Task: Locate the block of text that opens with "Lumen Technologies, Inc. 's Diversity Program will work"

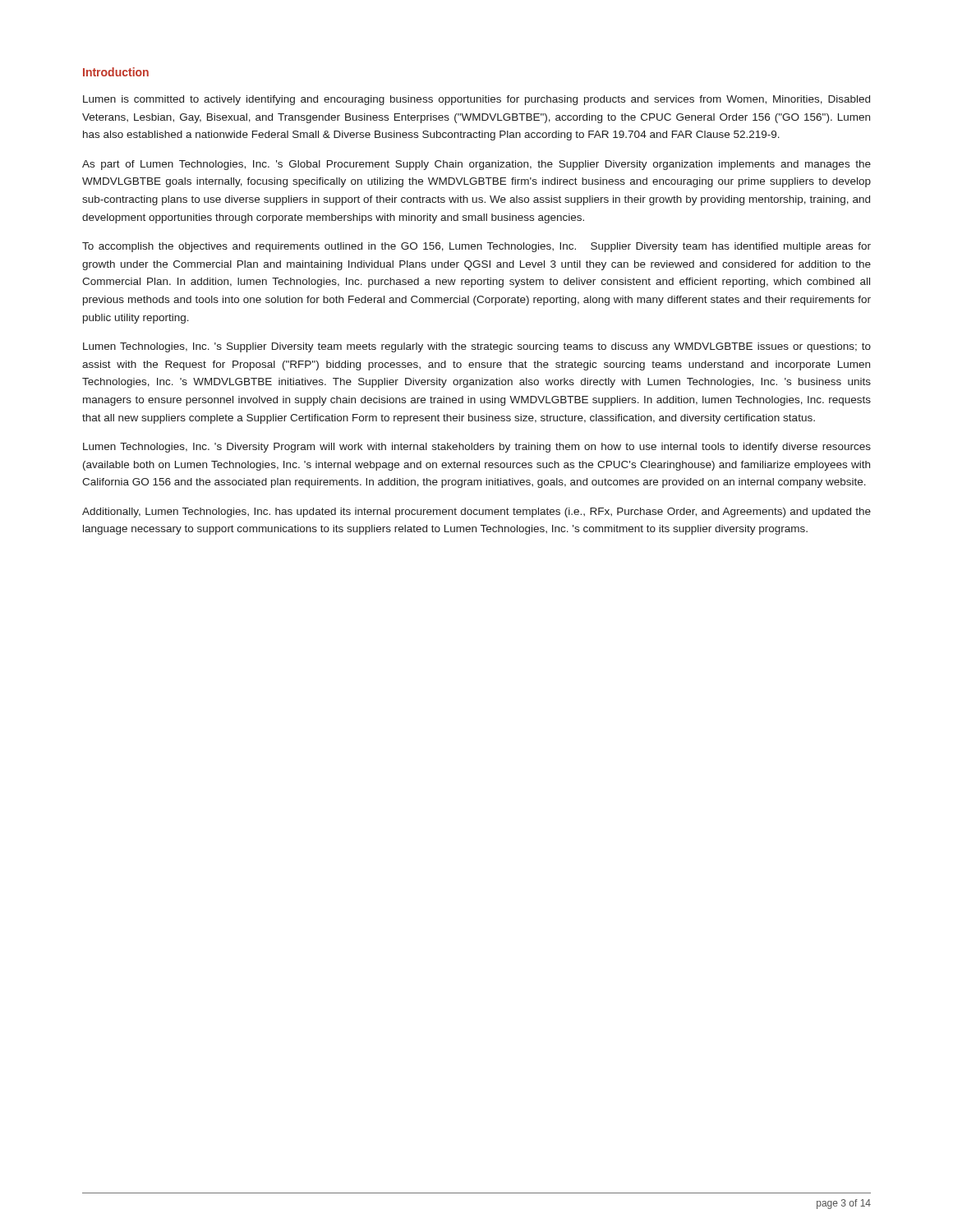Action: click(x=476, y=464)
